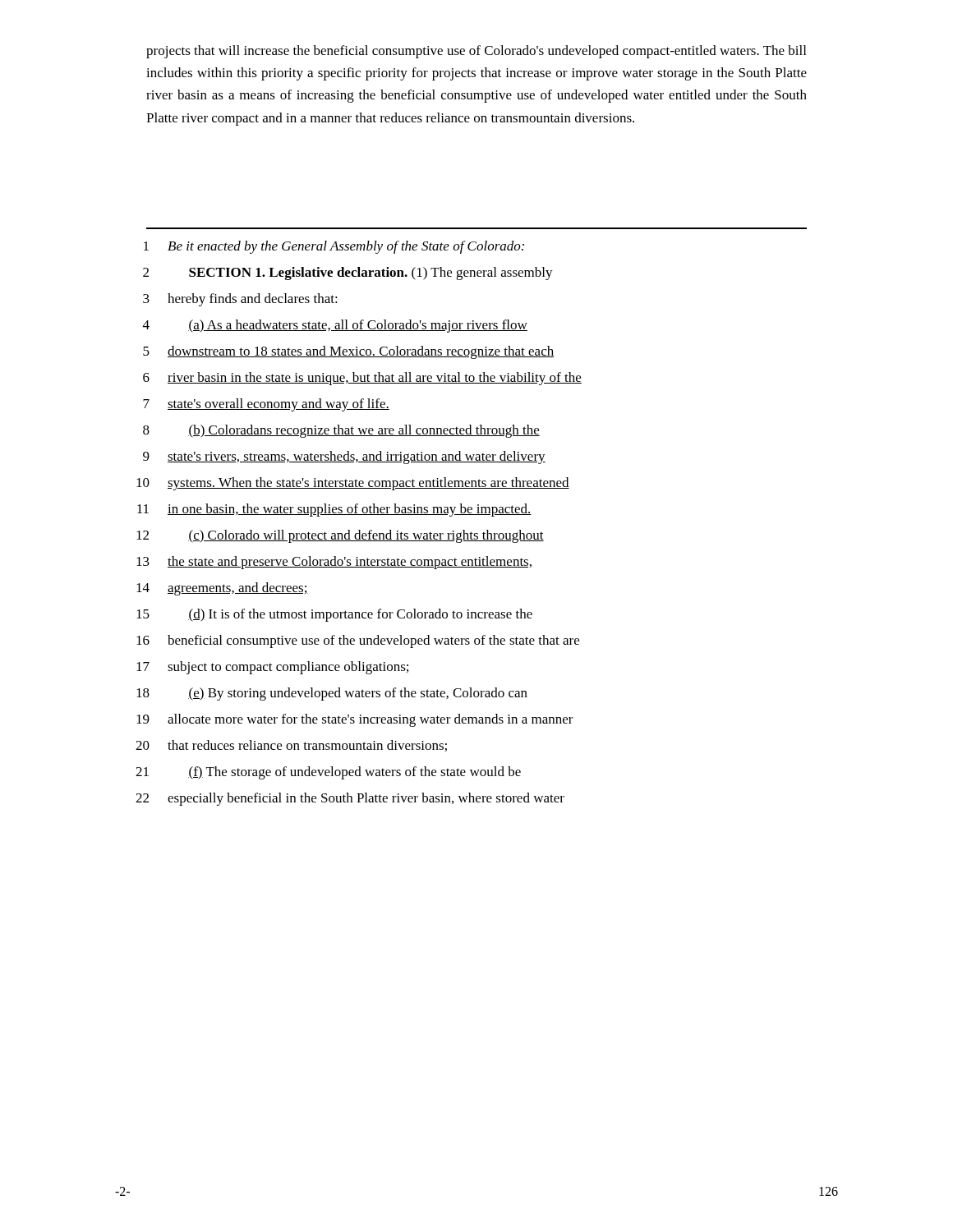Locate the region starting "12 (c) Colorado will protect and"
This screenshot has height=1232, width=953.
476,535
